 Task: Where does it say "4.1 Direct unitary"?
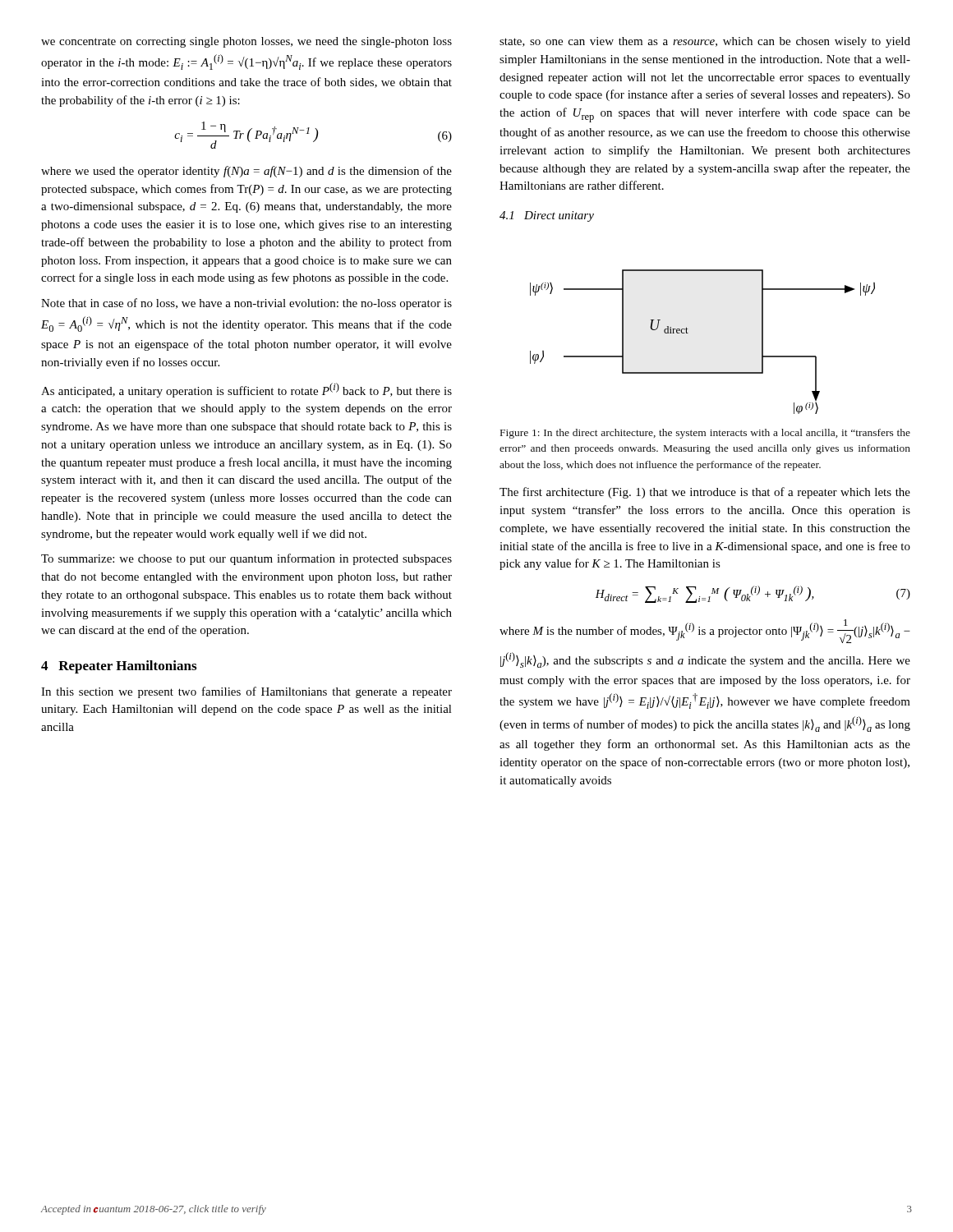pos(547,215)
